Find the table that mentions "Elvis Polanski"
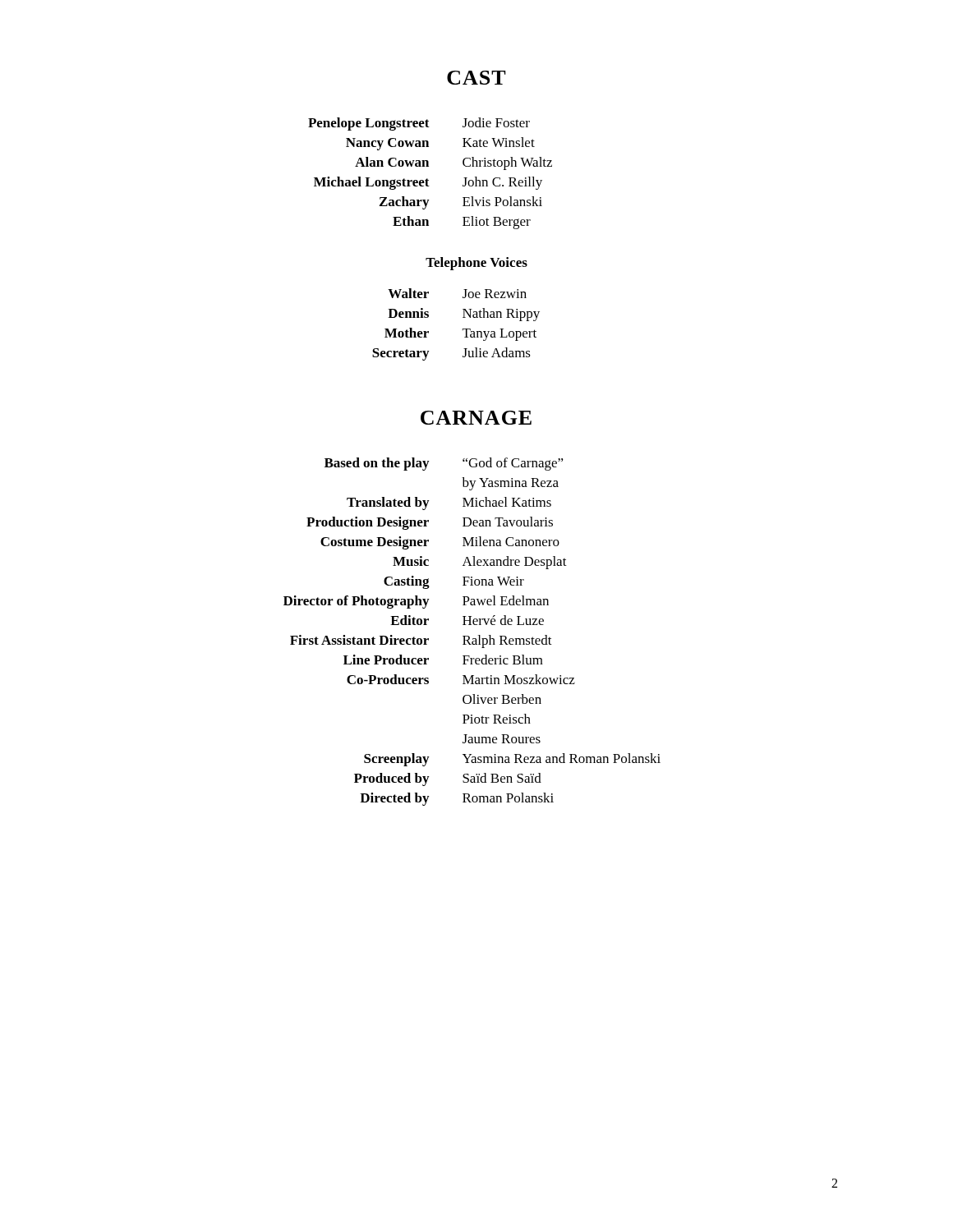Image resolution: width=953 pixels, height=1232 pixels. pyautogui.click(x=476, y=172)
